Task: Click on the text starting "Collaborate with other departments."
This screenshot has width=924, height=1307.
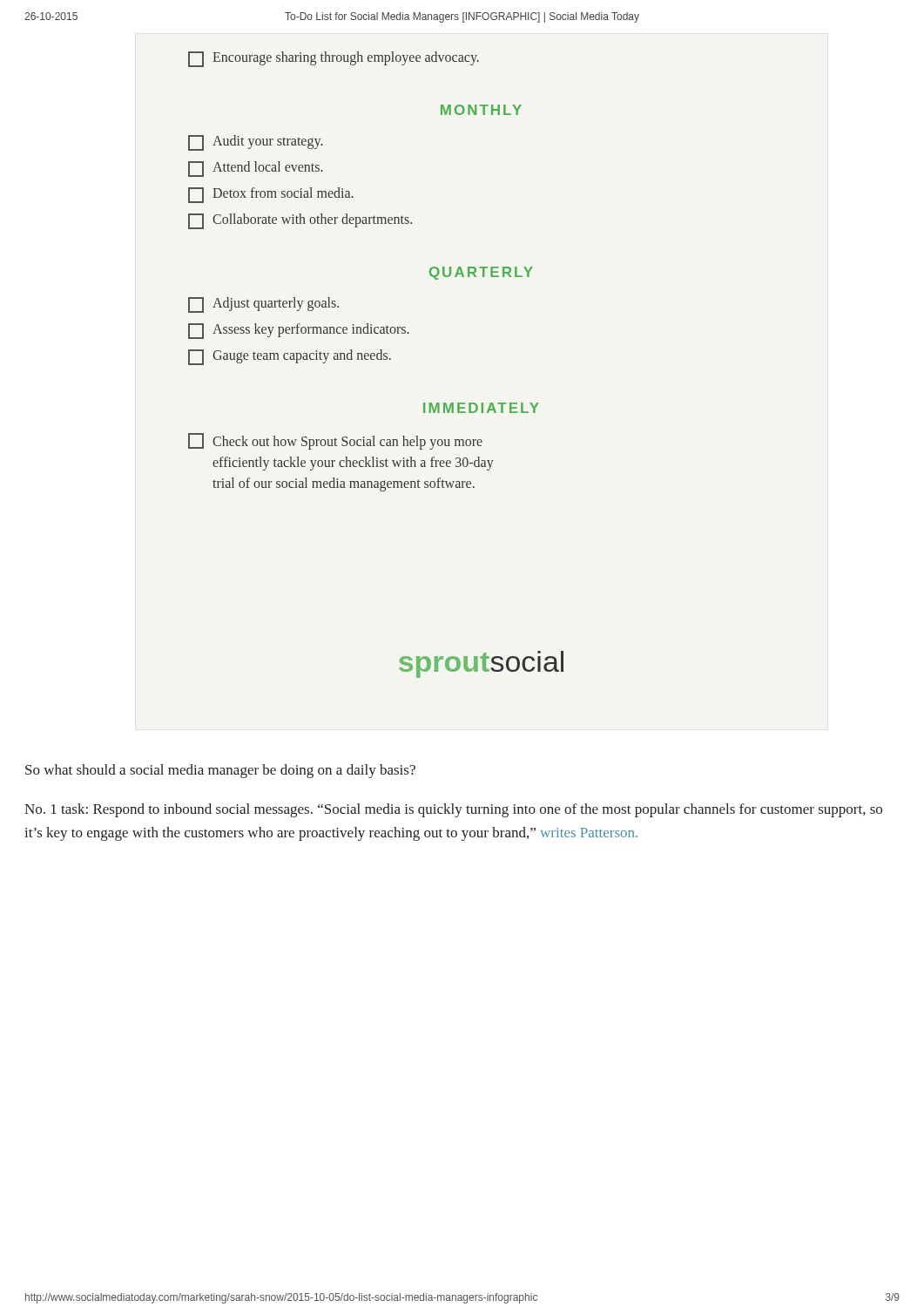Action: point(301,220)
